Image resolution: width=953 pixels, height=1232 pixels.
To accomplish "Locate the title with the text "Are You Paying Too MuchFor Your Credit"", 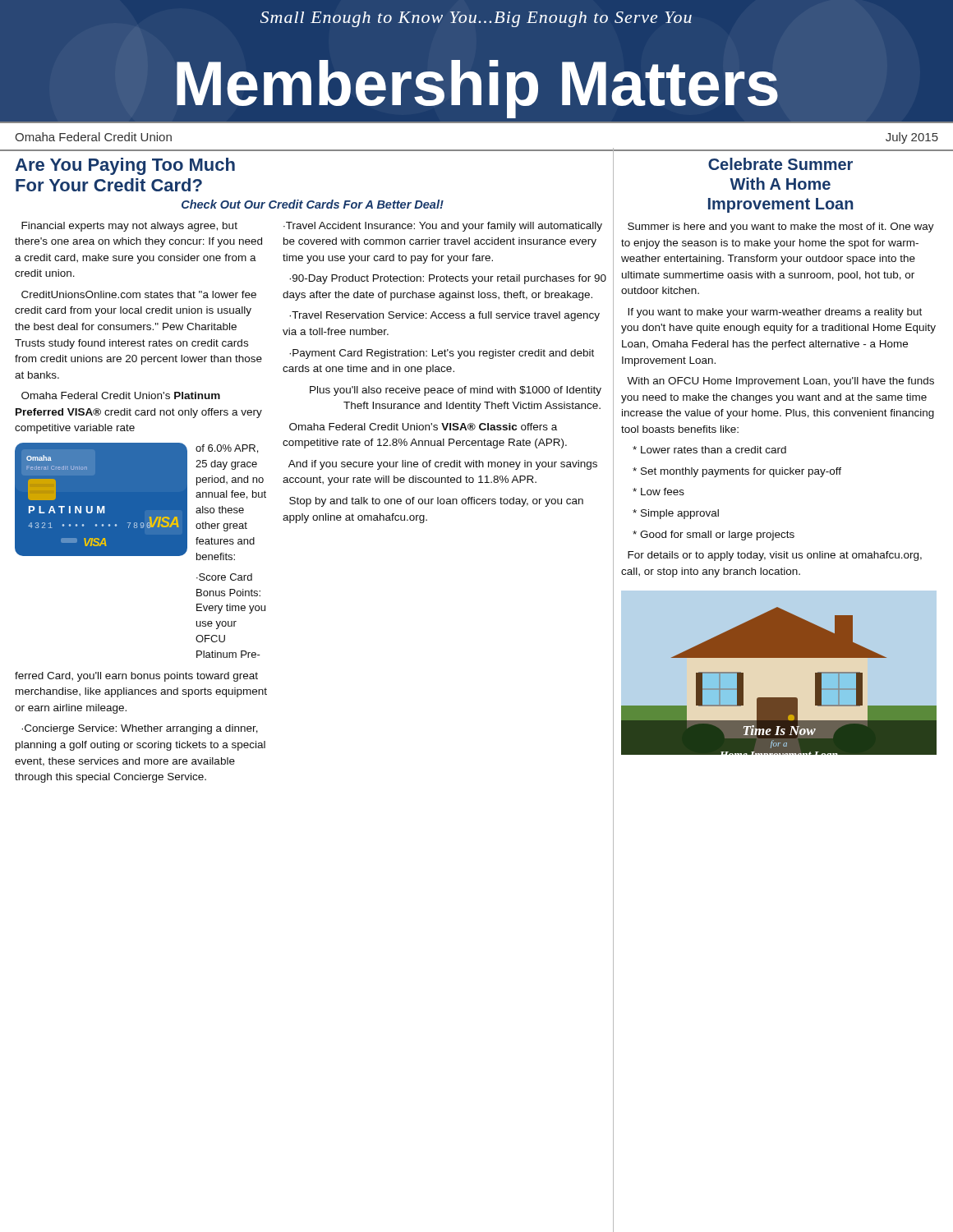I will coord(125,166).
